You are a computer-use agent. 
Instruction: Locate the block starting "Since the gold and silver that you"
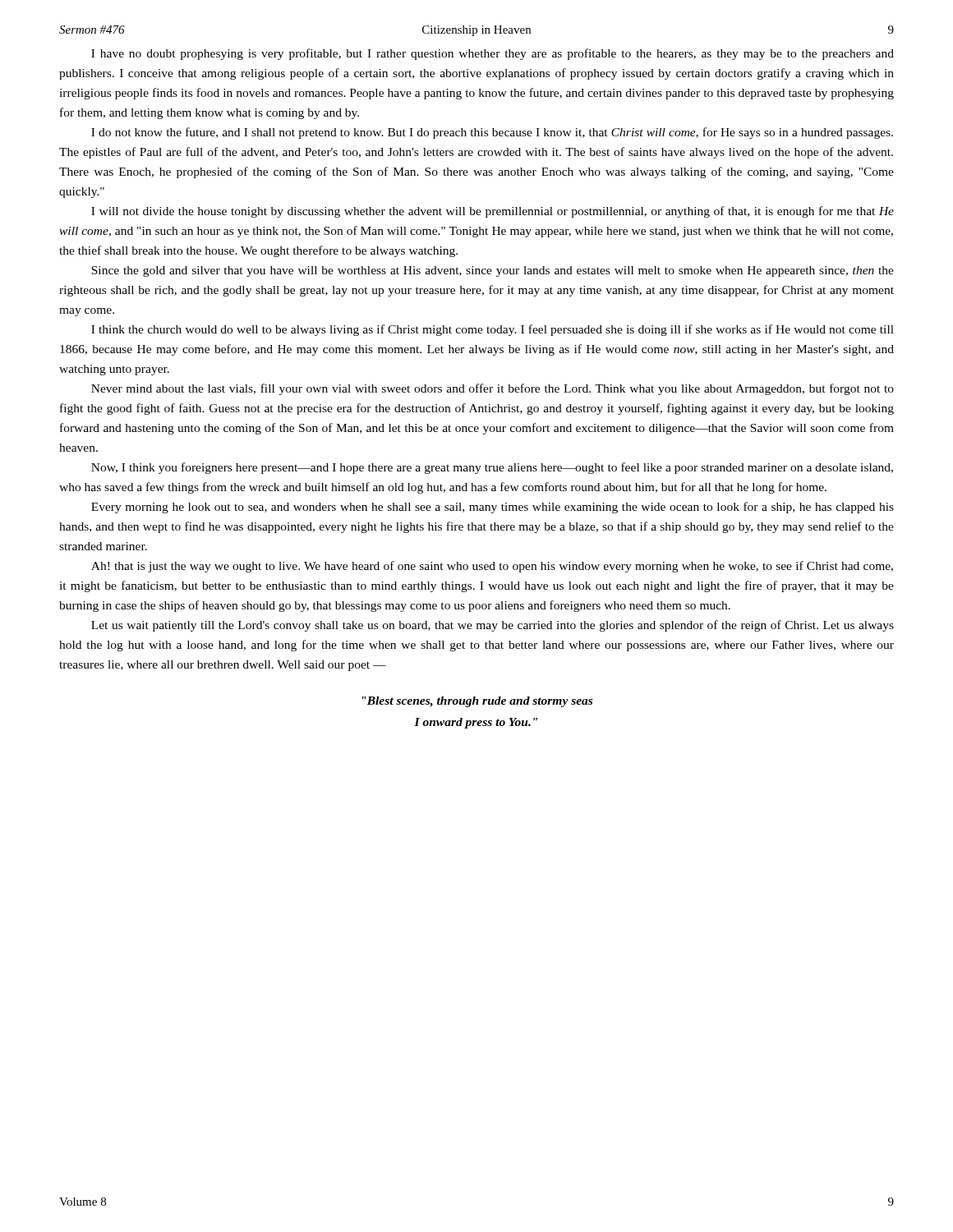(x=476, y=290)
